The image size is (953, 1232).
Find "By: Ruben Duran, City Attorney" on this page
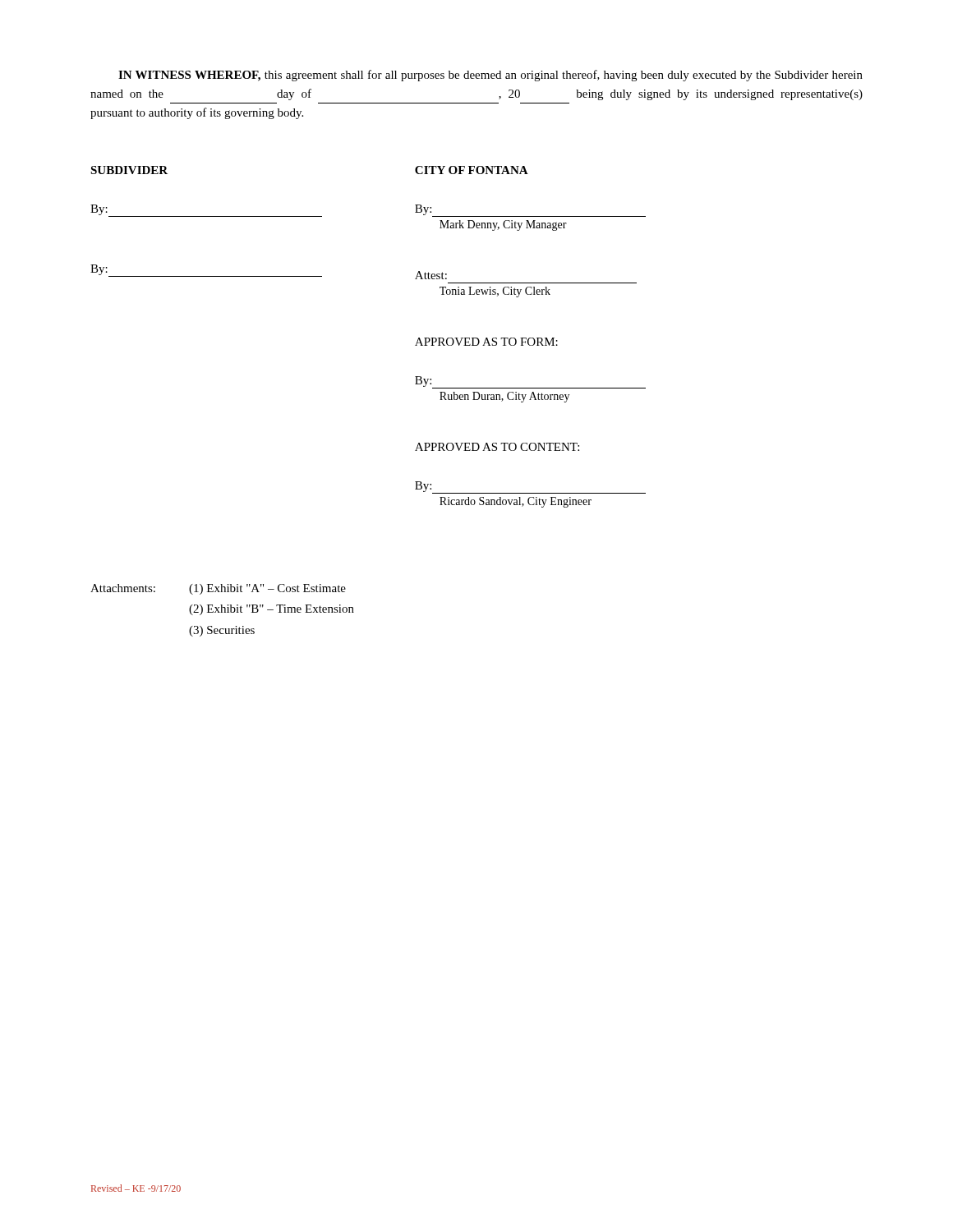[639, 388]
